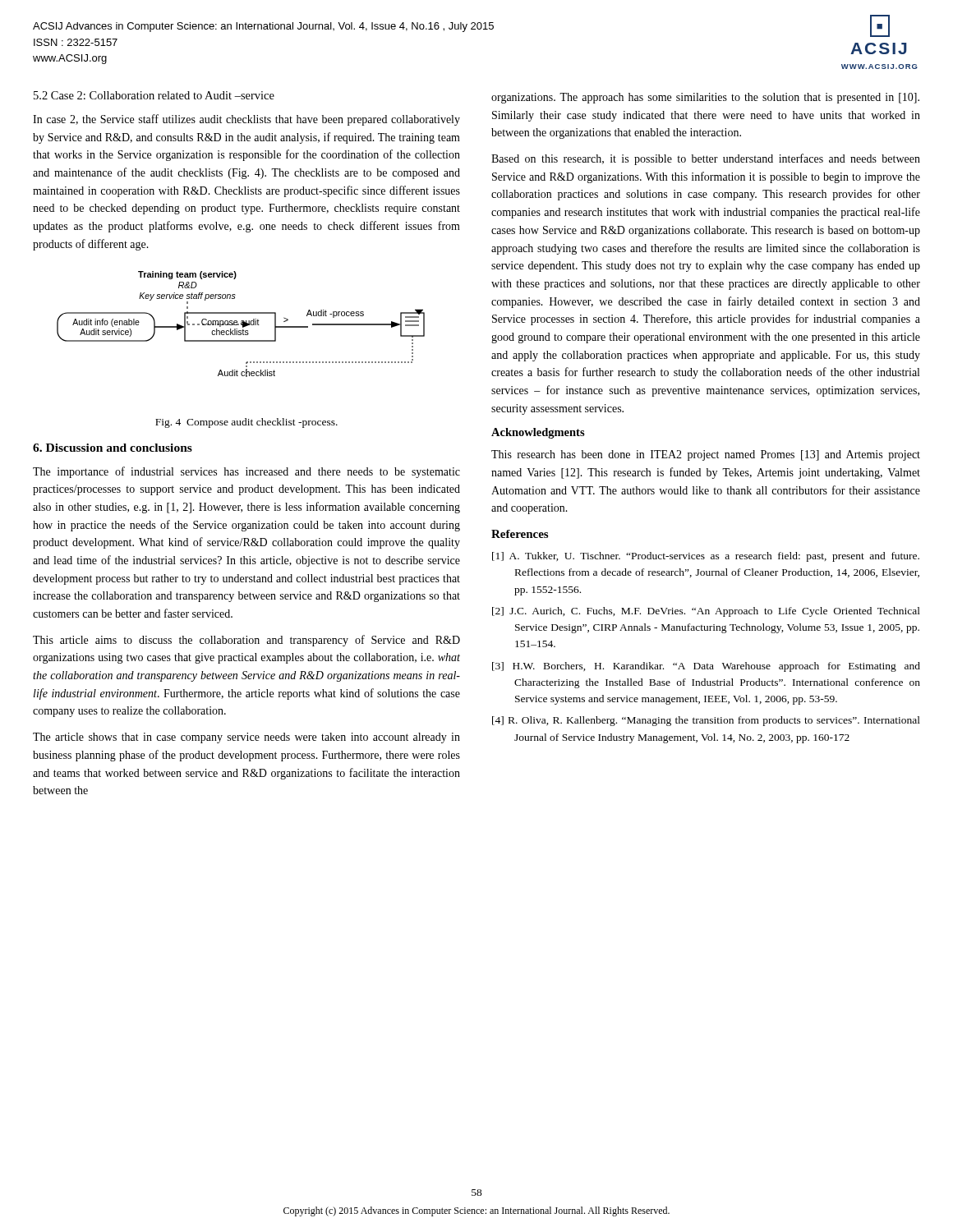
Task: Locate the text block containing "Based on this"
Action: pyautogui.click(x=706, y=284)
